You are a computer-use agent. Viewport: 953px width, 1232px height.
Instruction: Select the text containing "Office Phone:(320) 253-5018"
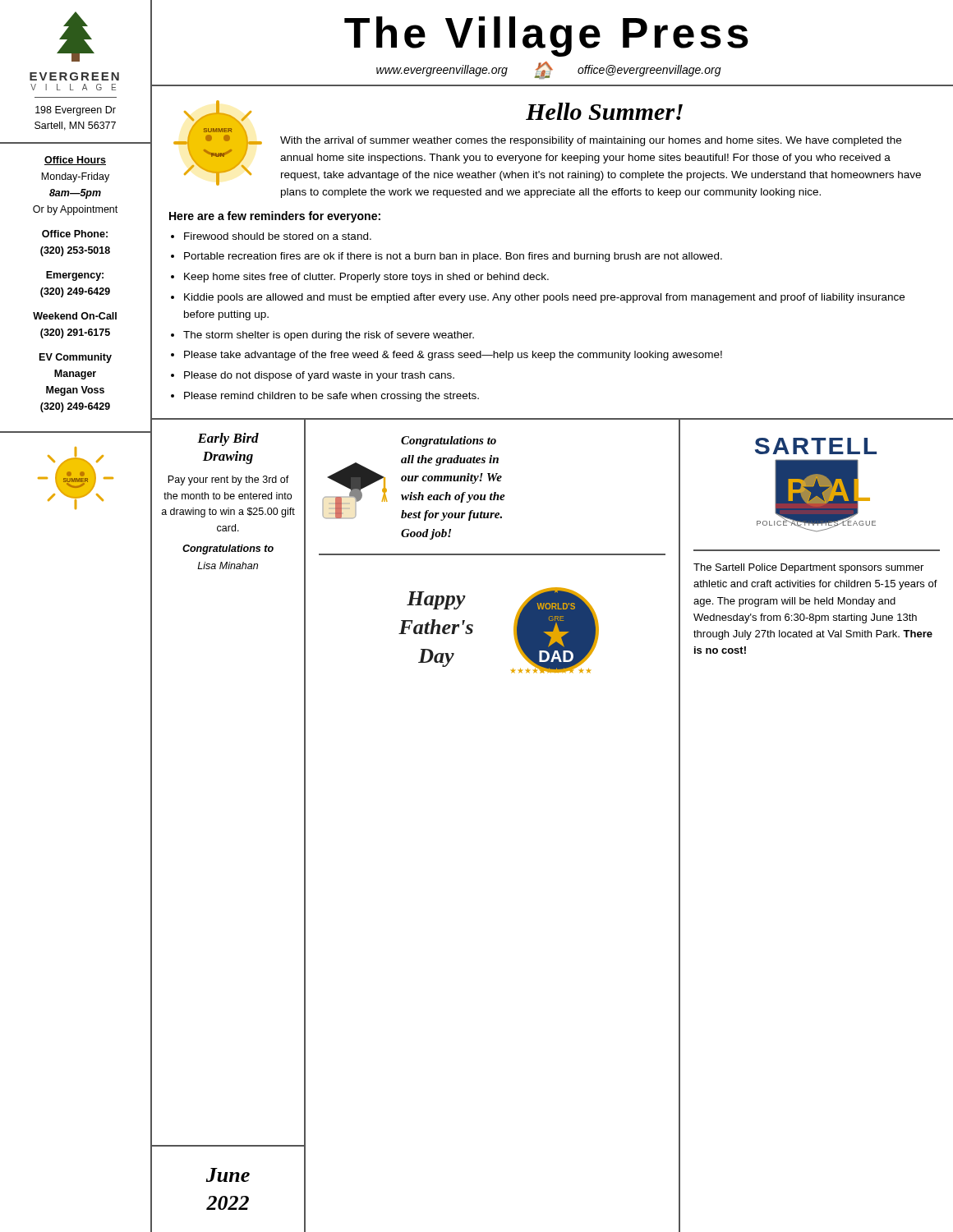tap(75, 242)
